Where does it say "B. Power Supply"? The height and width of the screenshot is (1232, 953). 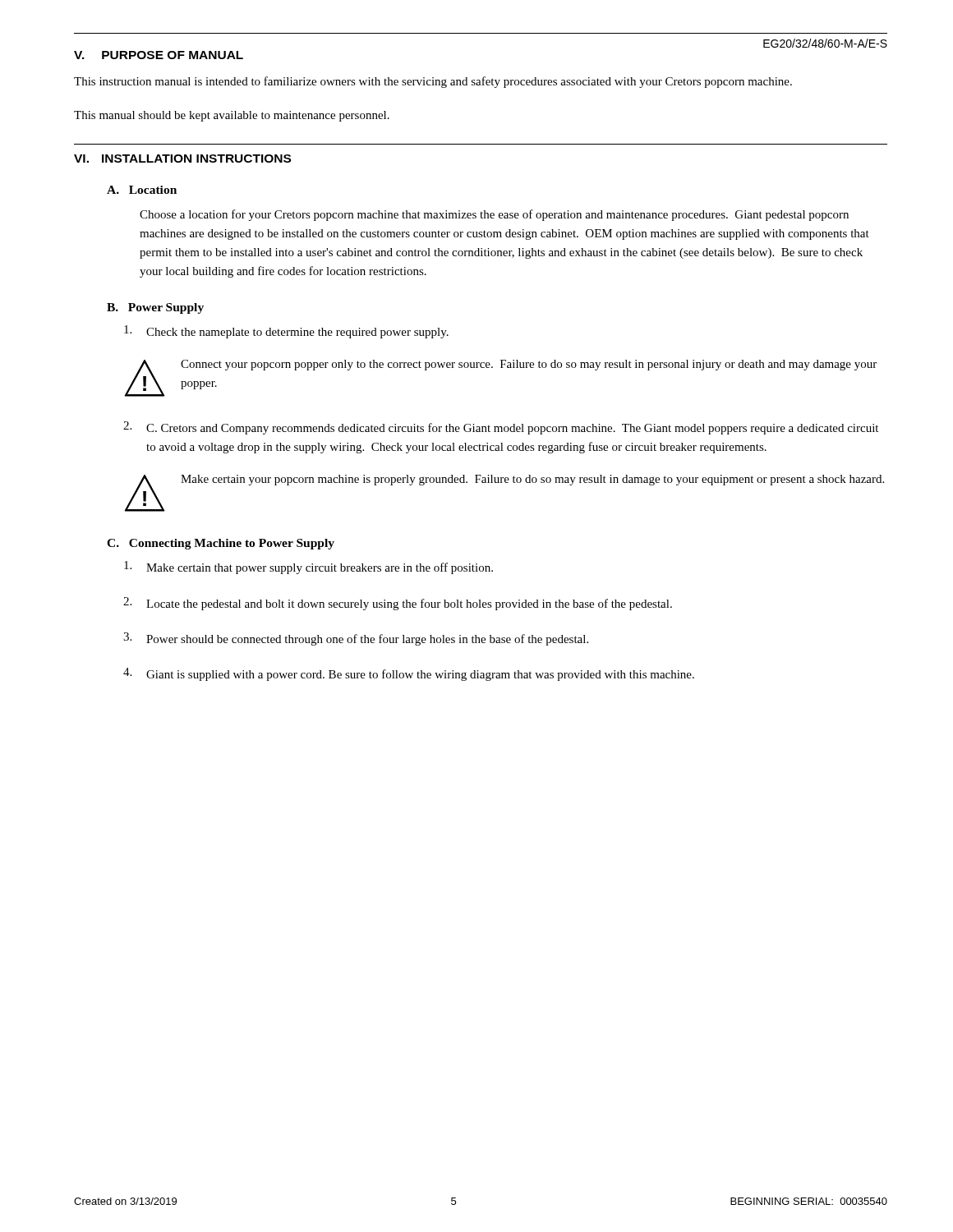pyautogui.click(x=155, y=306)
